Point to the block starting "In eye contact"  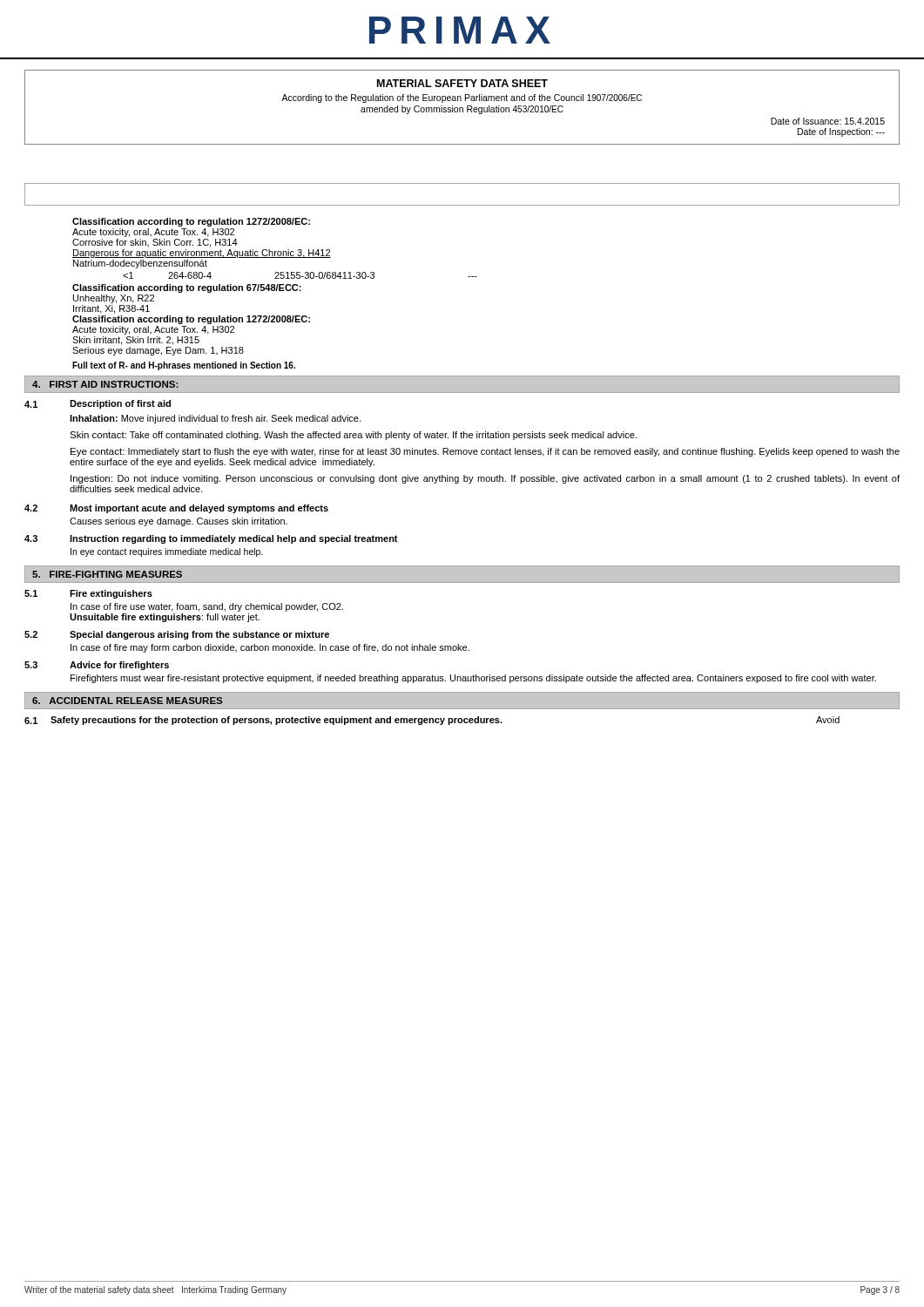tap(167, 552)
